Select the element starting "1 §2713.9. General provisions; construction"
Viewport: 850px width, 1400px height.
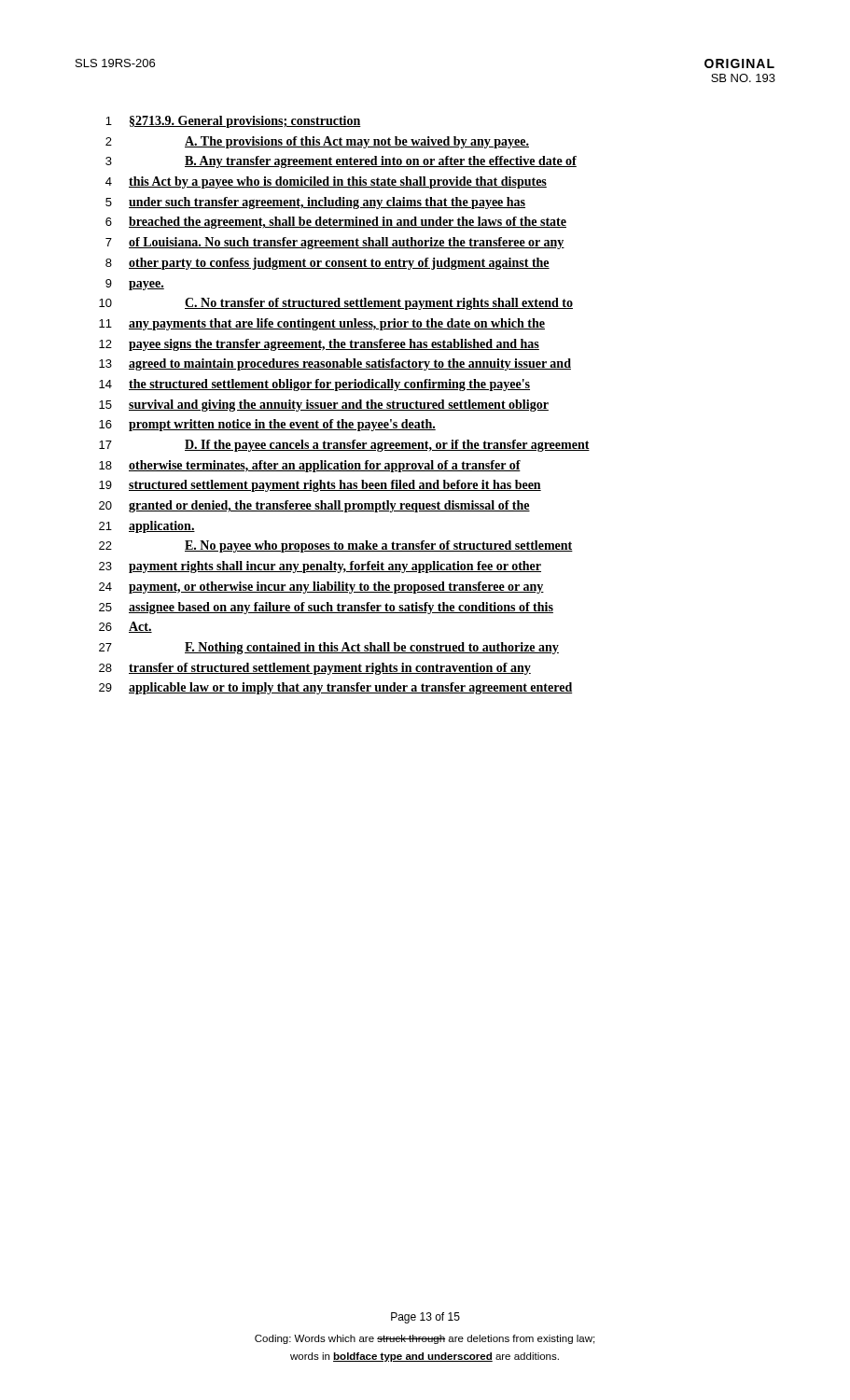pos(233,122)
